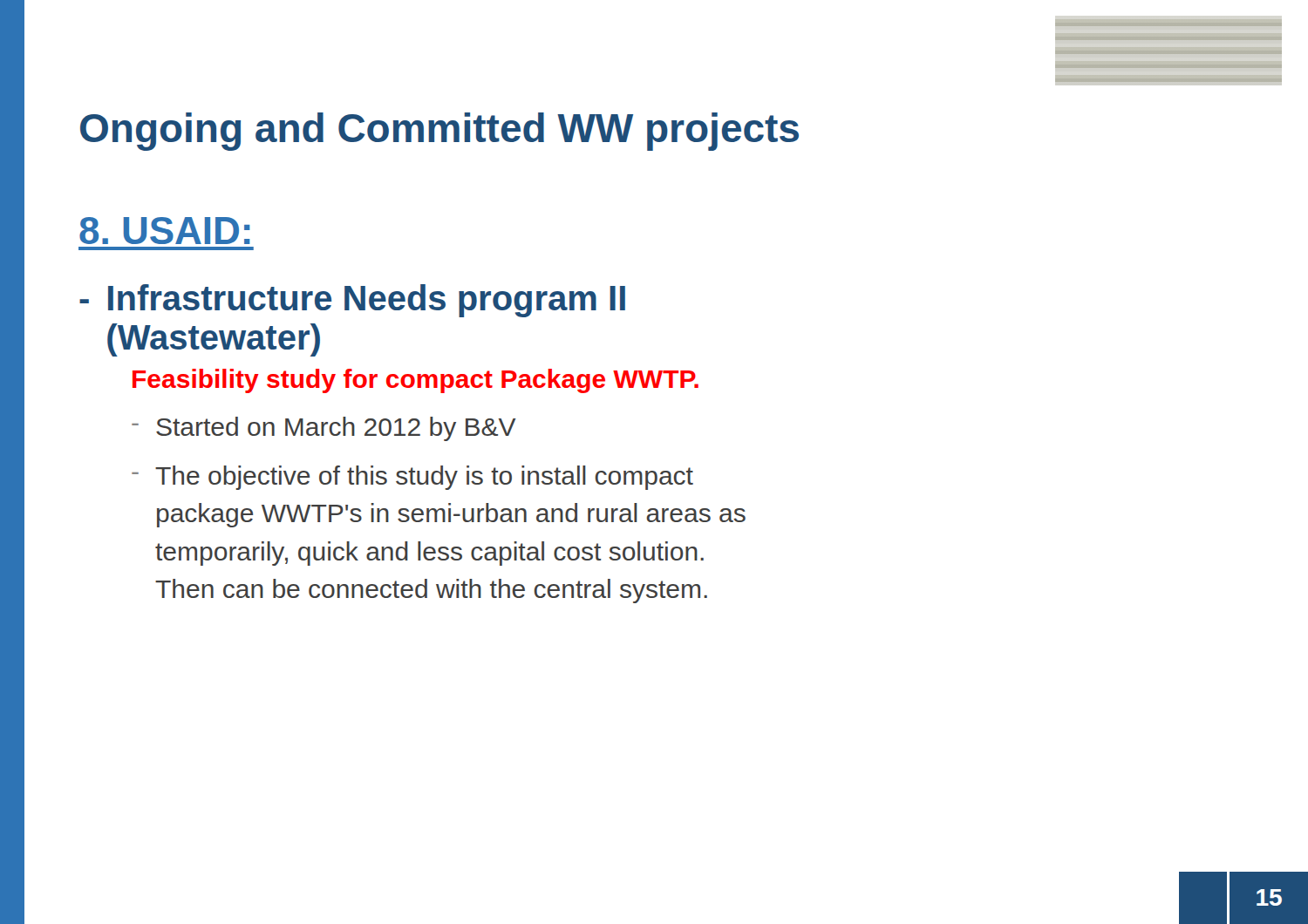
Task: Click on the title containing "Ongoing and Committed"
Action: [x=558, y=129]
